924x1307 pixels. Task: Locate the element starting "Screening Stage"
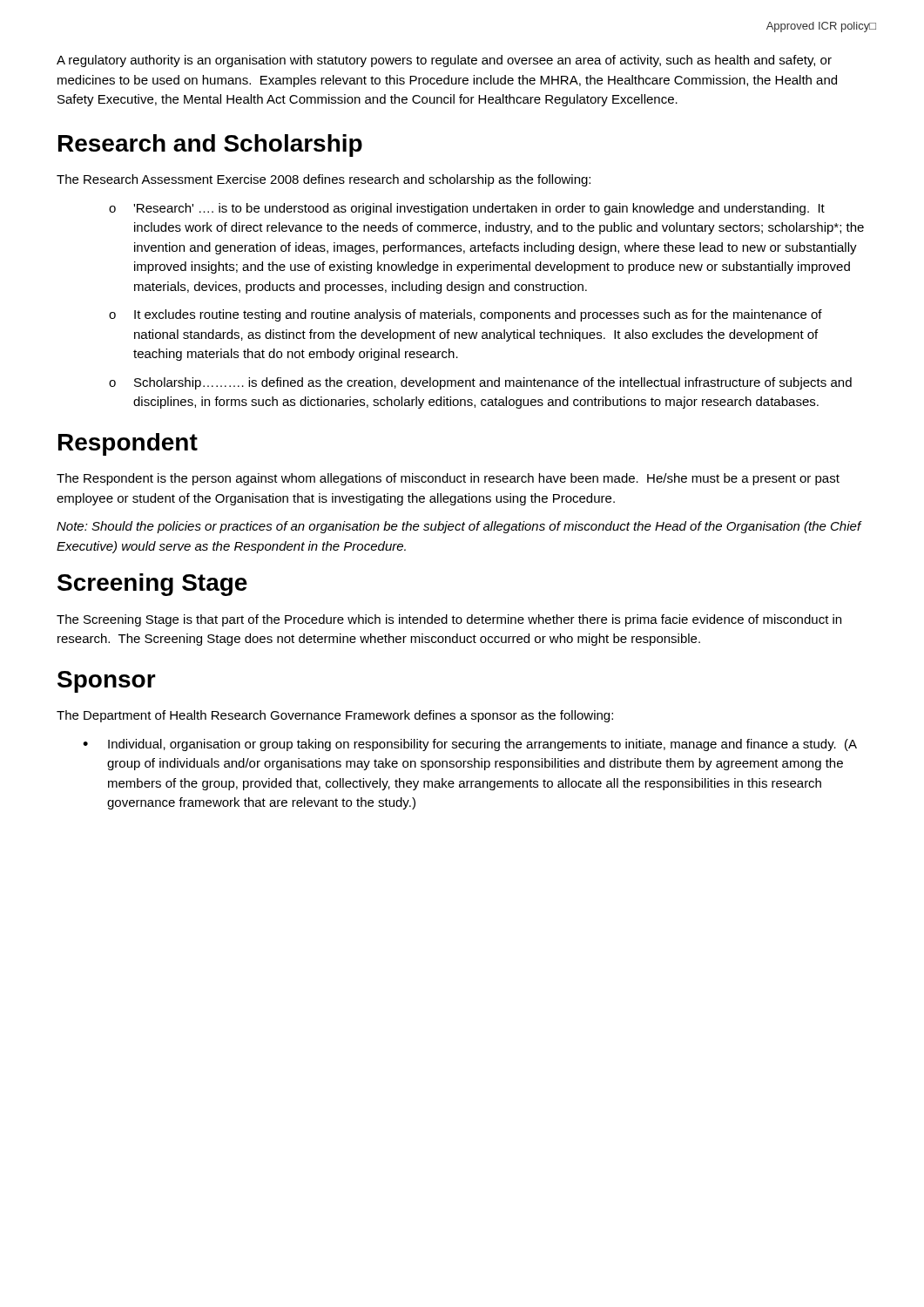[x=152, y=583]
